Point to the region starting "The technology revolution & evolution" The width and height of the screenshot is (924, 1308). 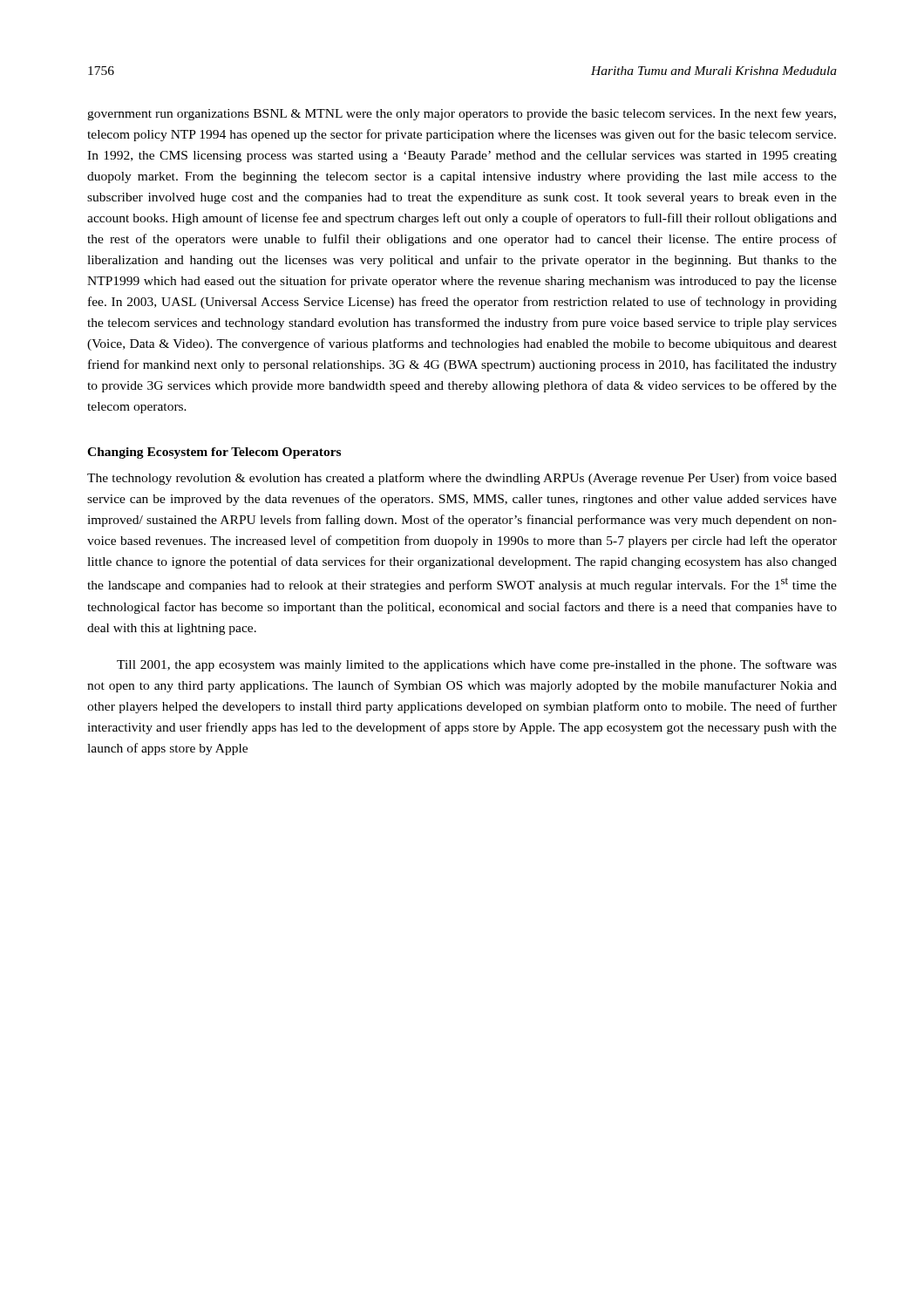click(462, 552)
